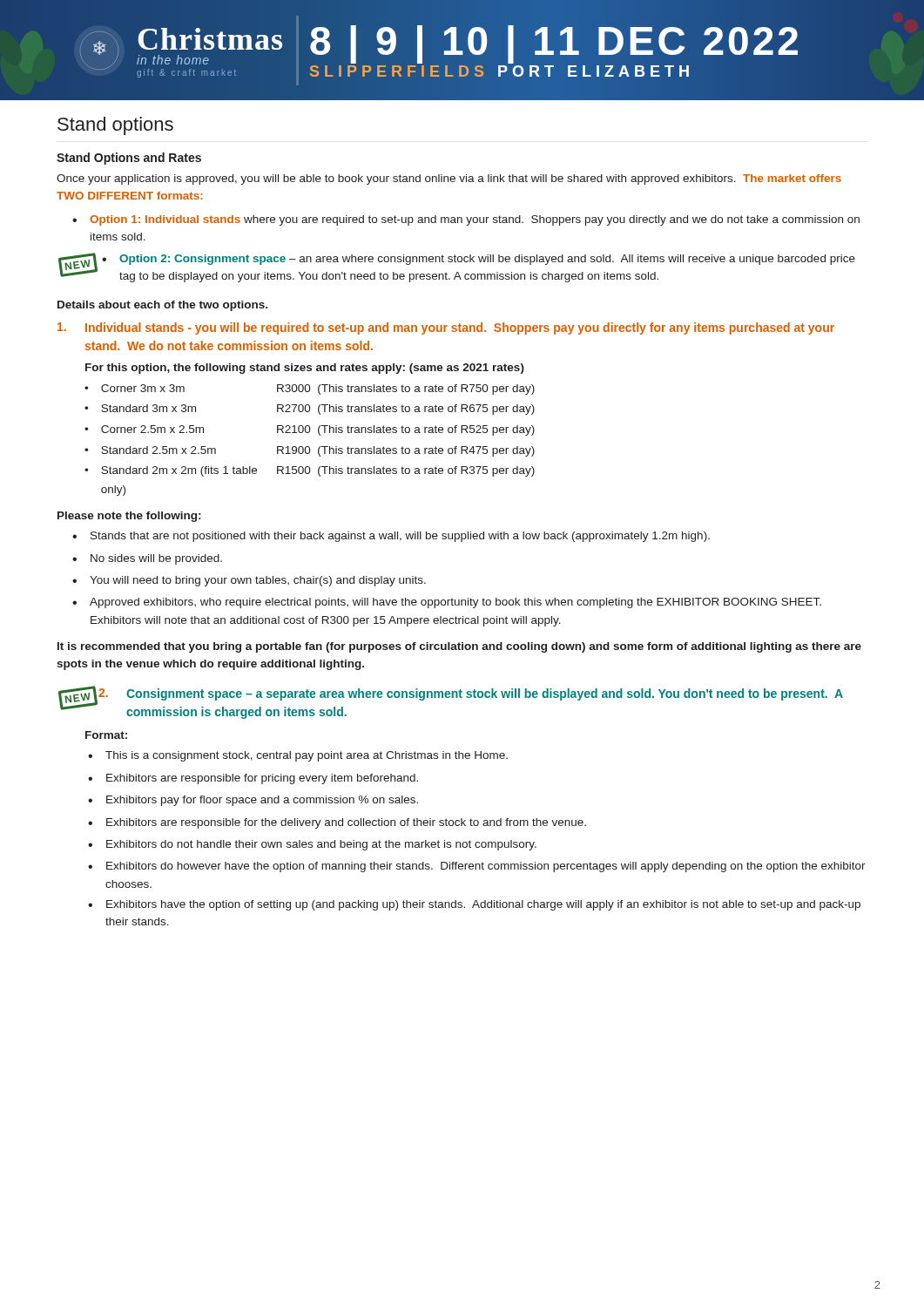Find the block on this page that starts "• This is a"

298,757
